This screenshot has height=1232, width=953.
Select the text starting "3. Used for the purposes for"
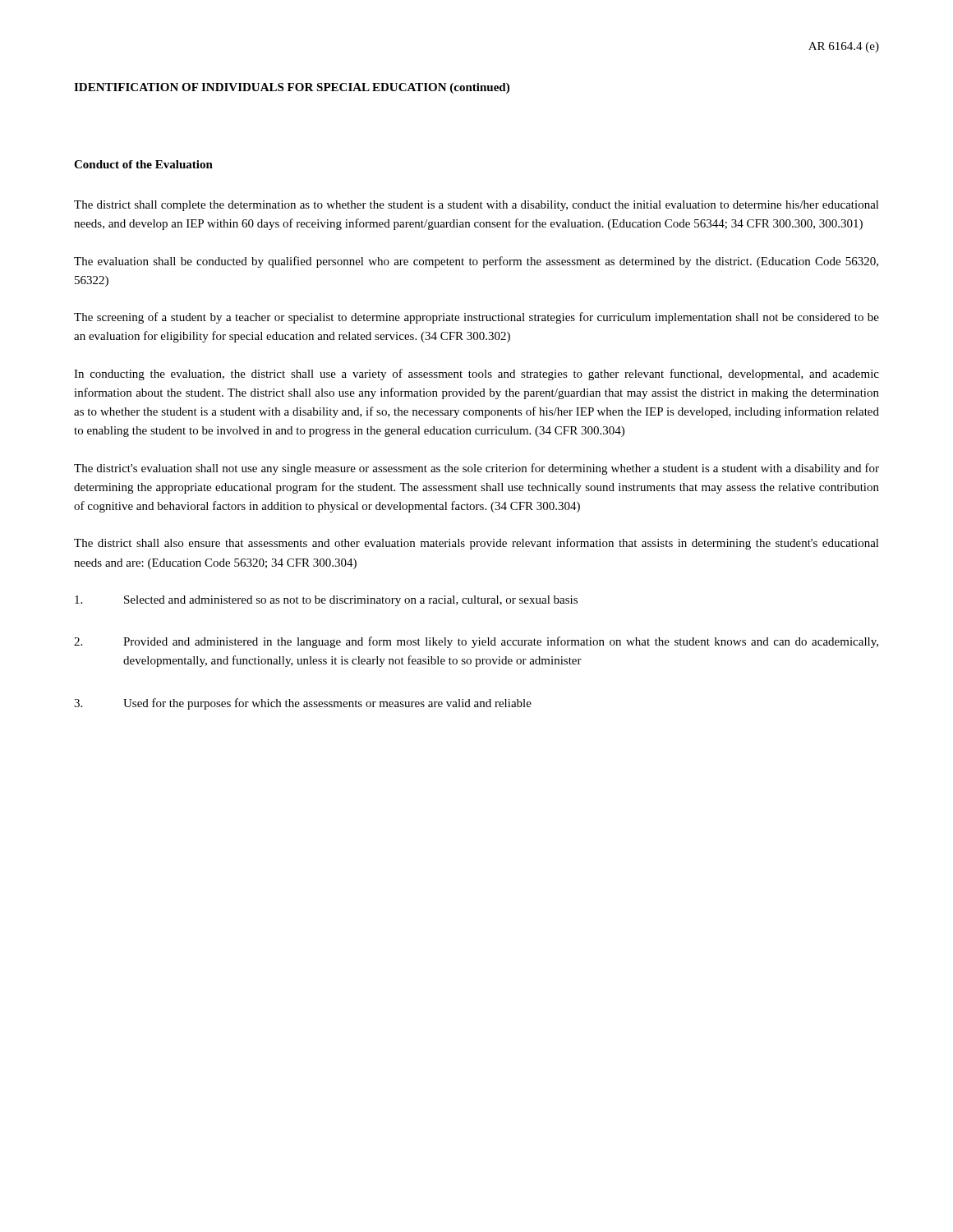[476, 703]
